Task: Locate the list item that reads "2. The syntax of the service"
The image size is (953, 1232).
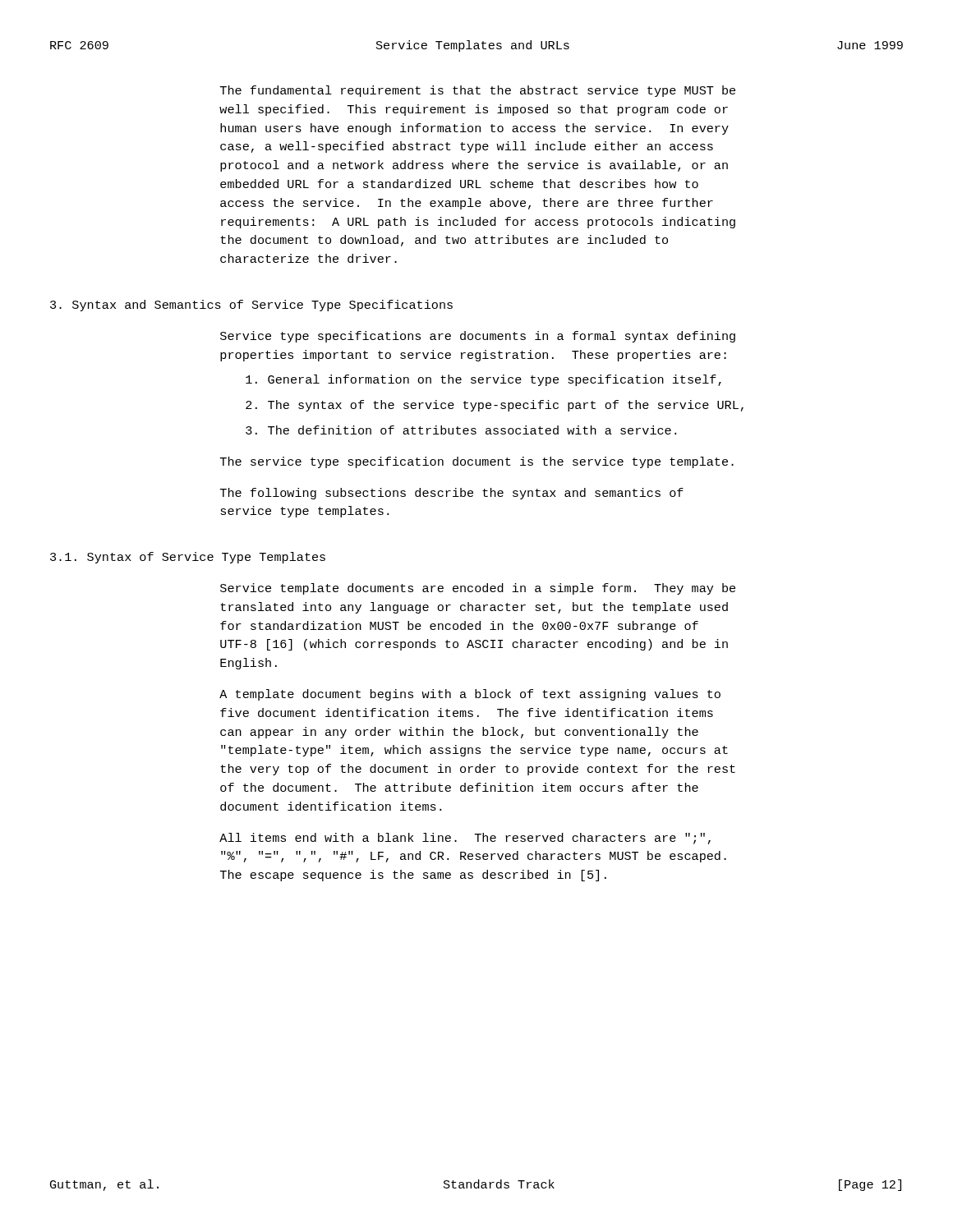Action: click(476, 406)
